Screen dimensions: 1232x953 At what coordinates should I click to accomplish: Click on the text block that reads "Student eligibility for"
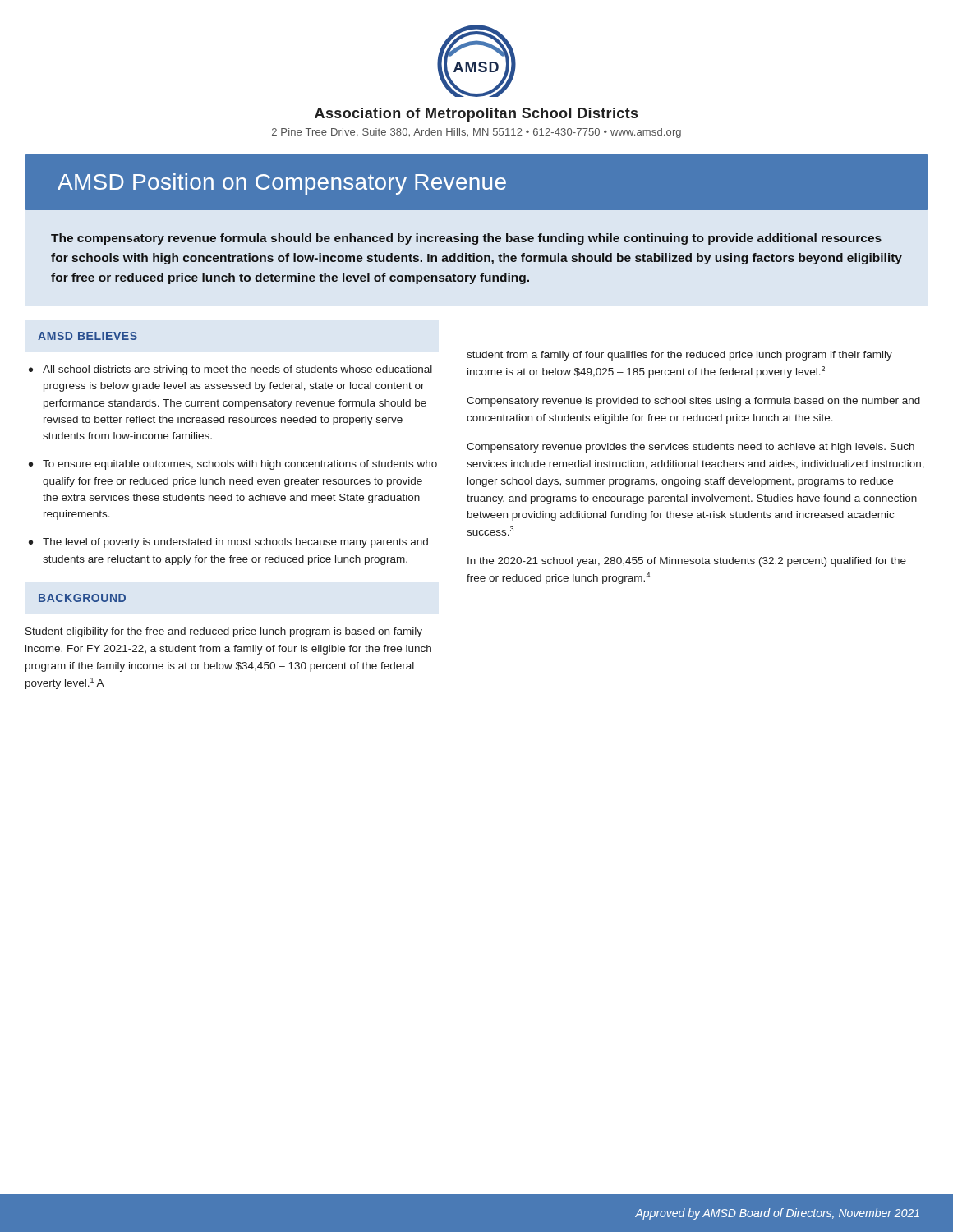[x=232, y=658]
